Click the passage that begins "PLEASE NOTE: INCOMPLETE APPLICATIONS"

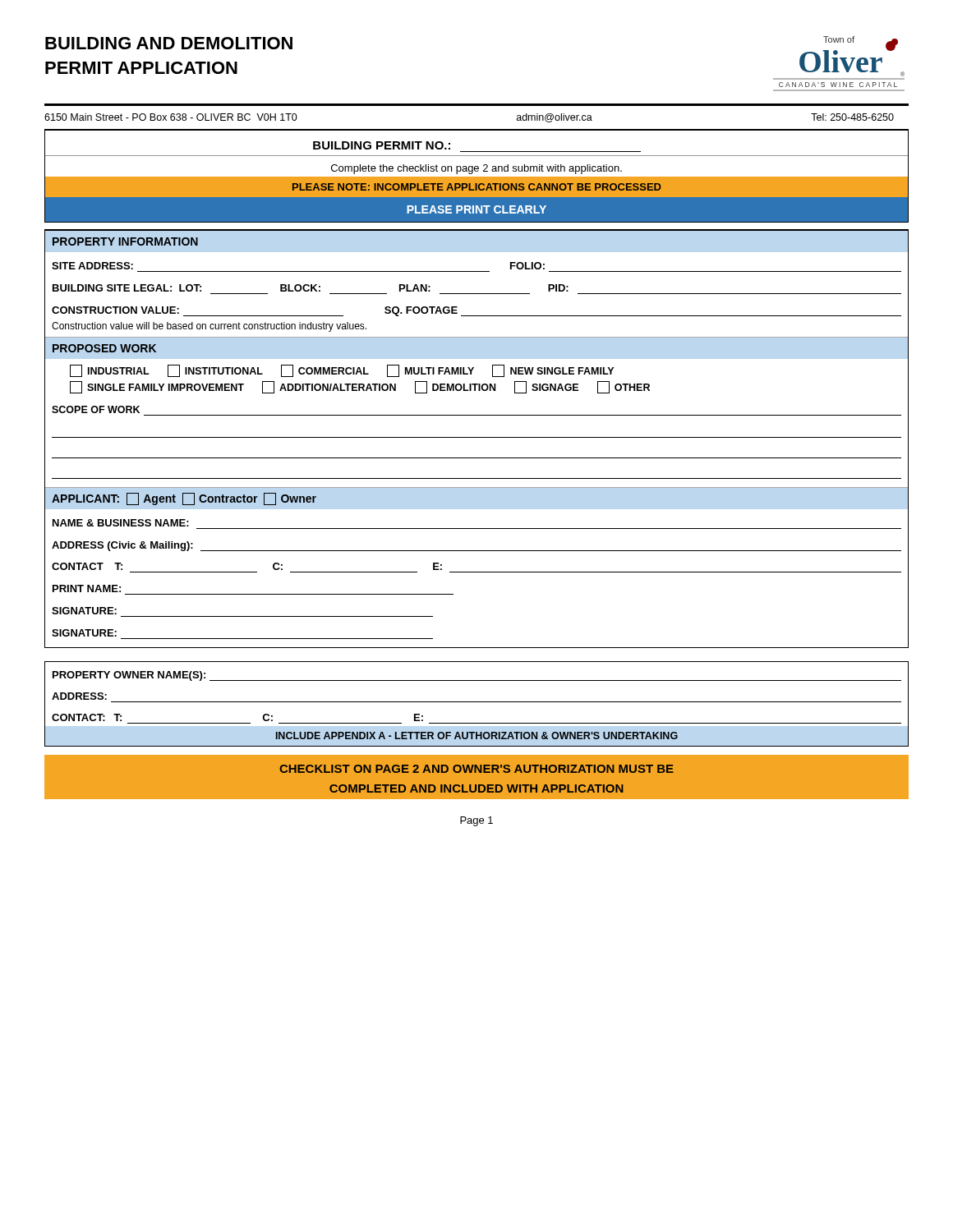point(476,187)
